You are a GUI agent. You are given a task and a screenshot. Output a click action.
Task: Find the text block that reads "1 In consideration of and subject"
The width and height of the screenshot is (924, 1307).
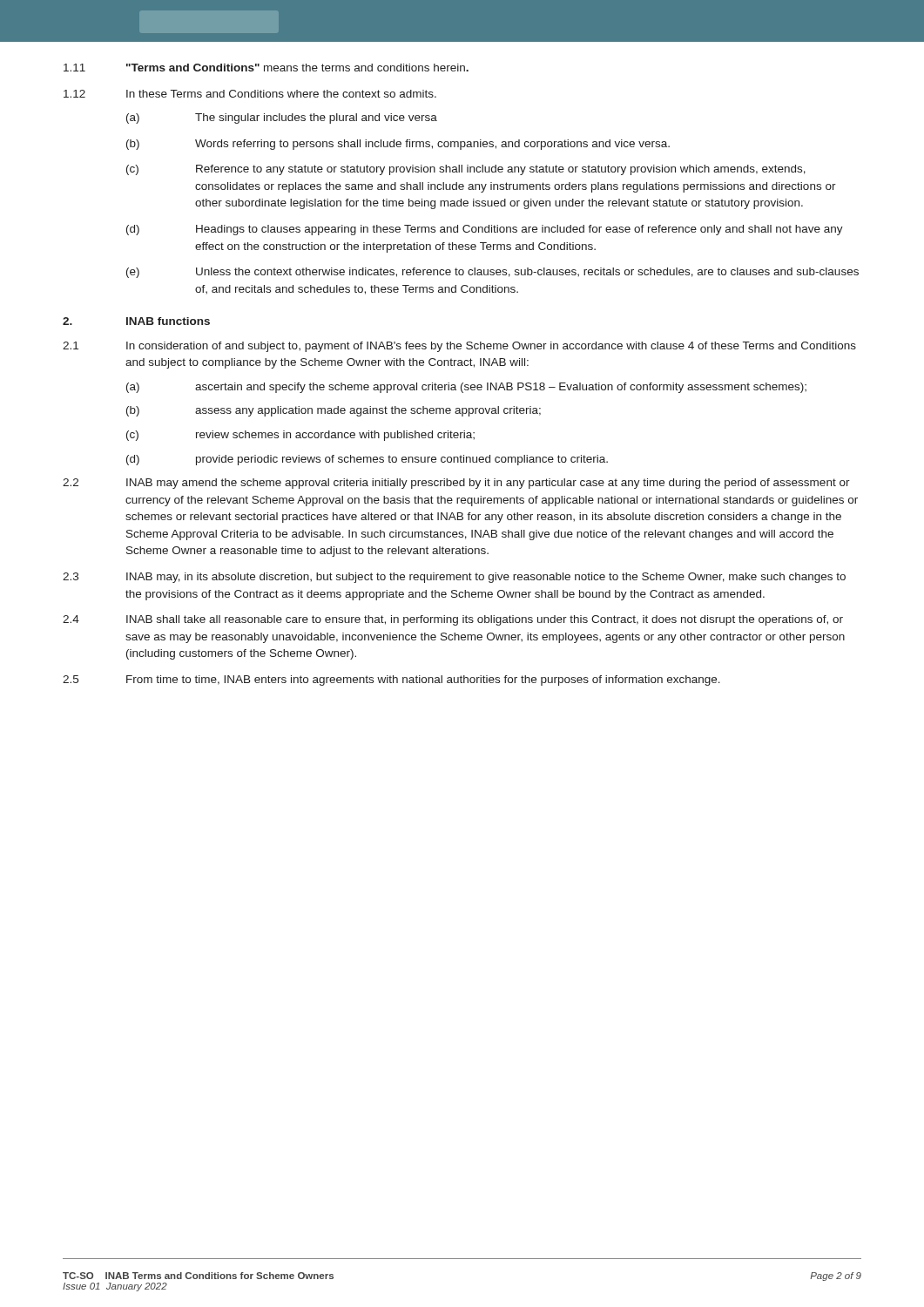pos(462,354)
